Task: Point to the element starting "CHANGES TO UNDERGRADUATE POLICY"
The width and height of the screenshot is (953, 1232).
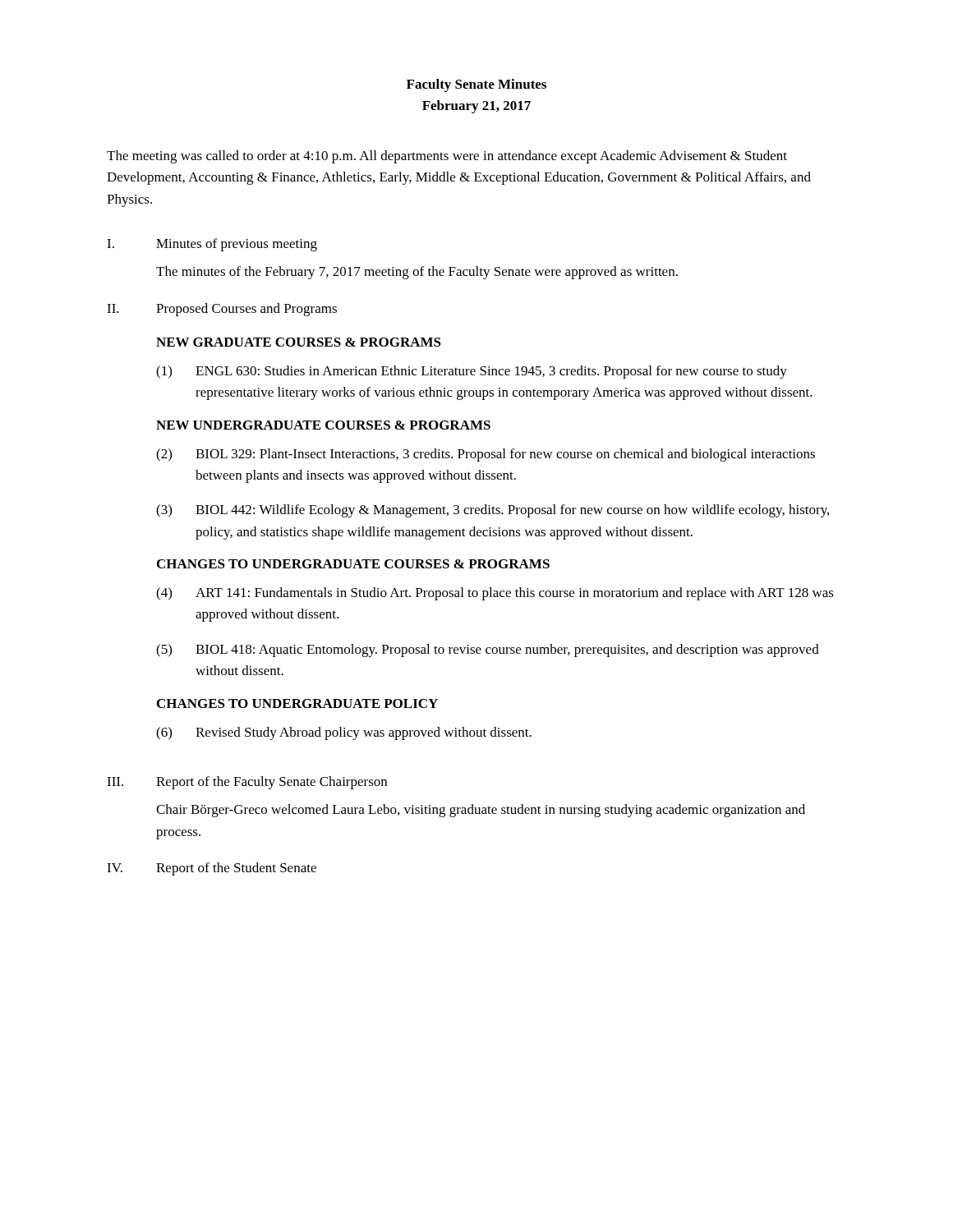Action: 297,703
